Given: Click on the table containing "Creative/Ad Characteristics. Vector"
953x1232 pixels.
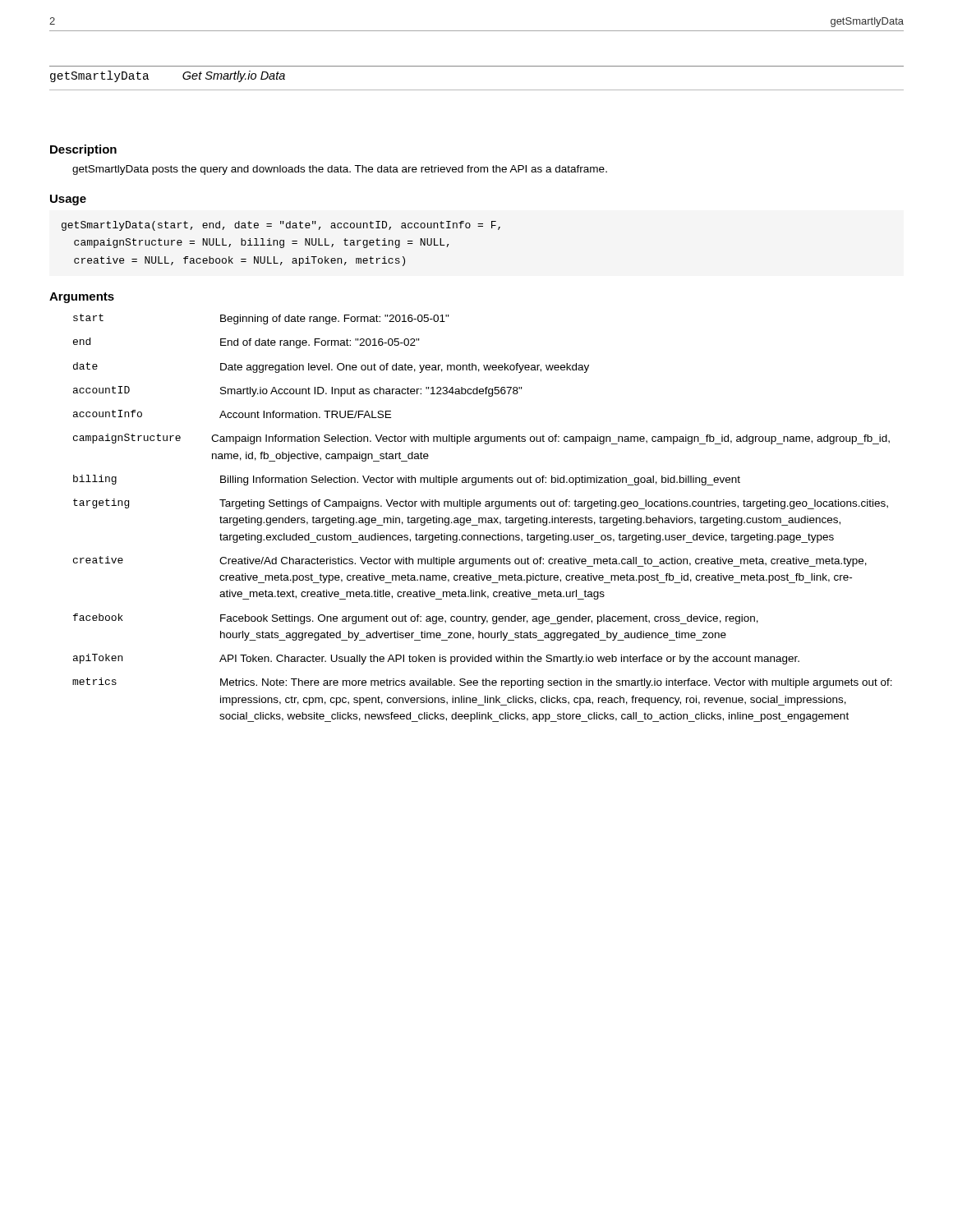Looking at the screenshot, I should click(x=476, y=519).
